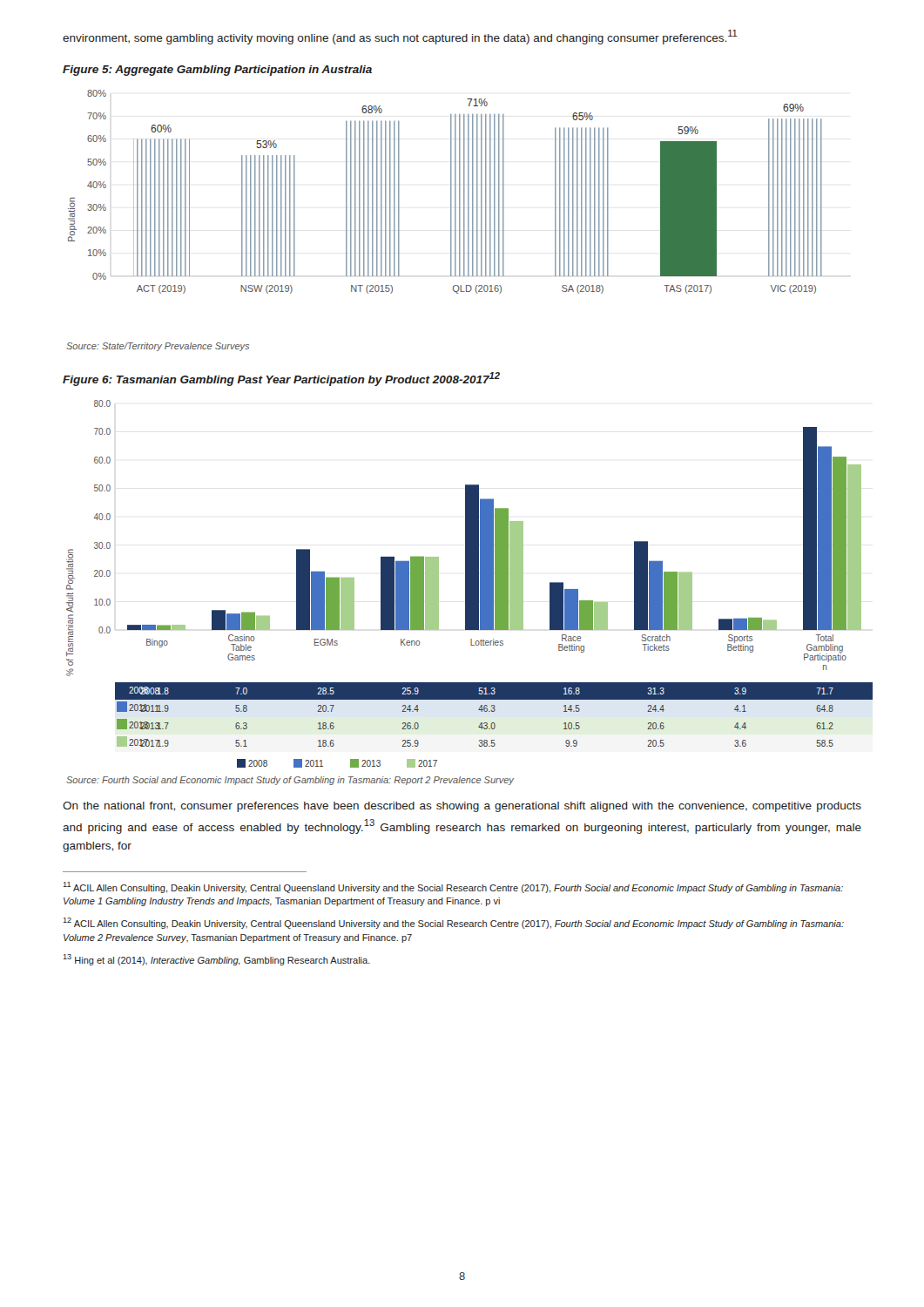Image resolution: width=924 pixels, height=1307 pixels.
Task: Locate the block of text that opens with "11 ACIL Allen Consulting, Deakin"
Action: pos(453,893)
